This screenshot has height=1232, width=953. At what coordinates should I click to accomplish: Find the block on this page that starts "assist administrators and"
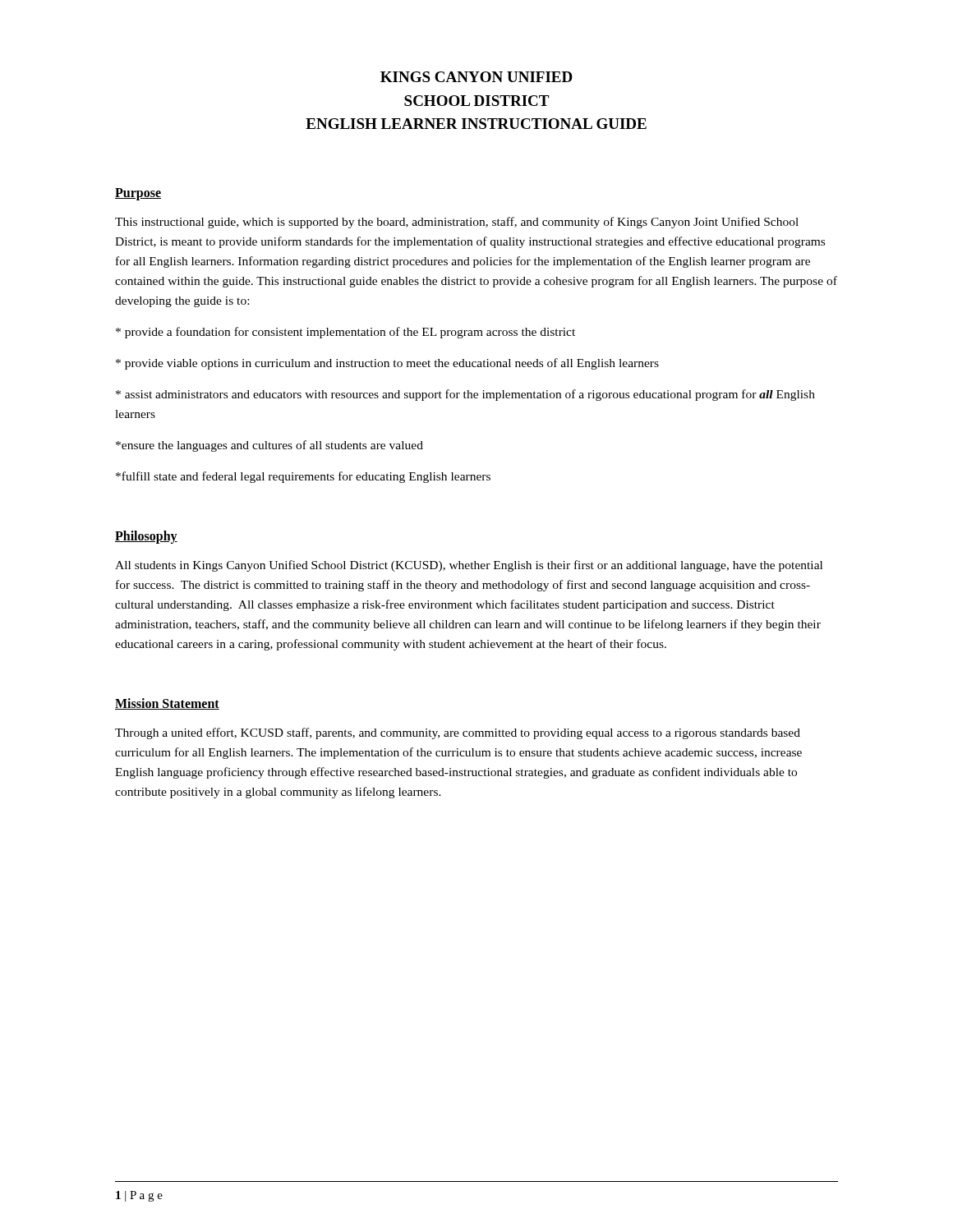point(465,403)
